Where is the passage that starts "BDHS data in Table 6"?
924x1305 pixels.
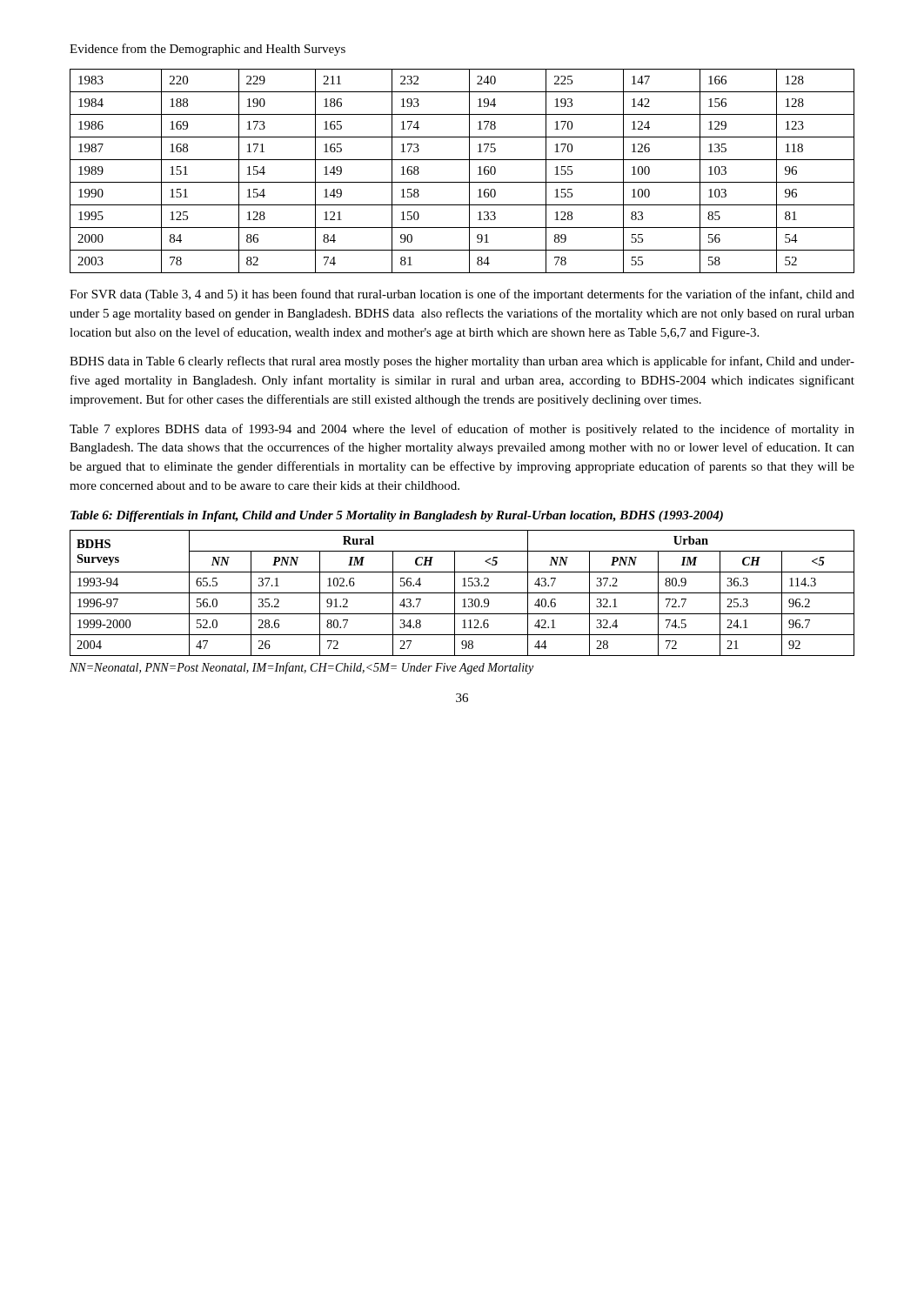click(x=462, y=380)
